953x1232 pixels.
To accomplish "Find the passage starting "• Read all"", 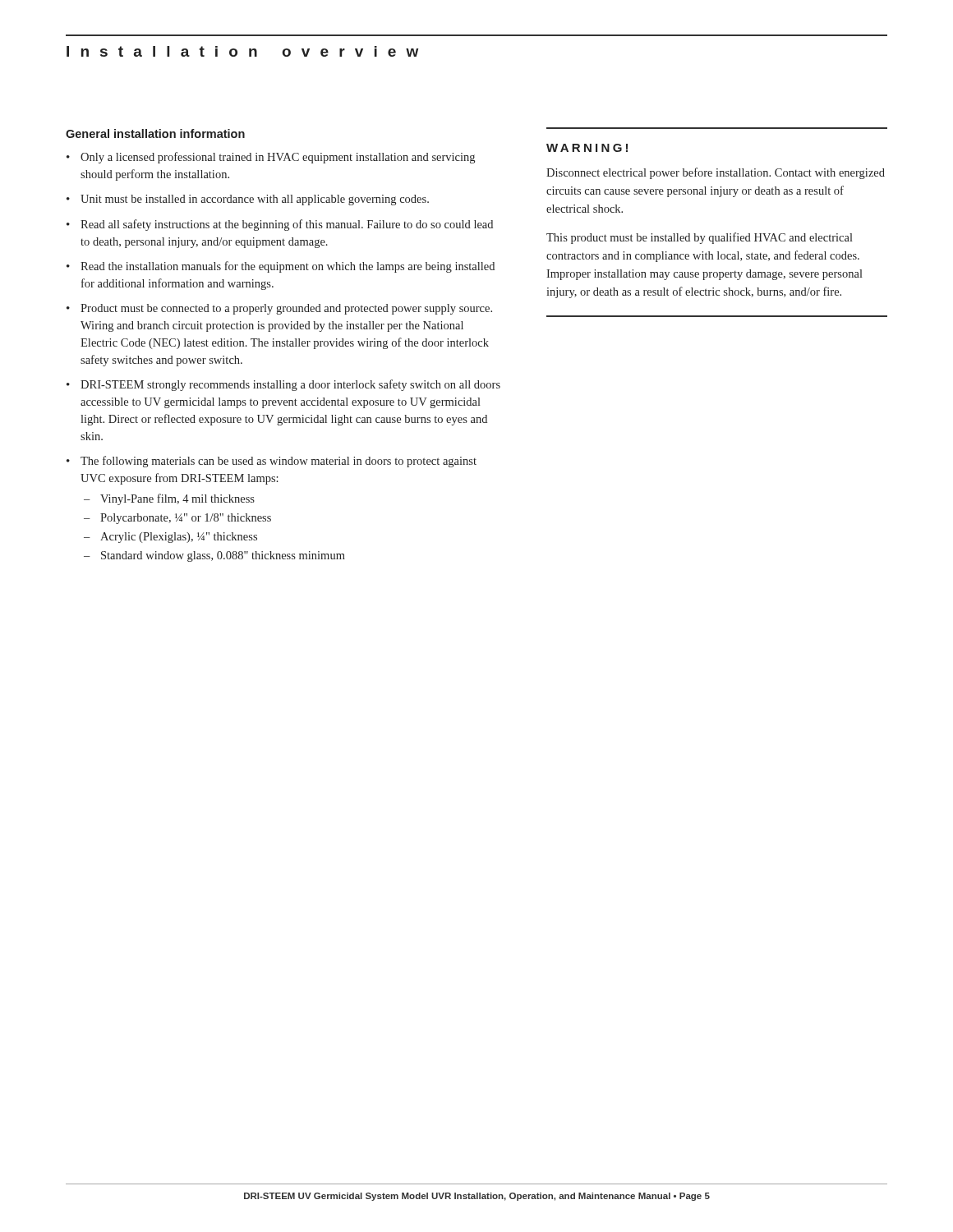I will pos(283,233).
